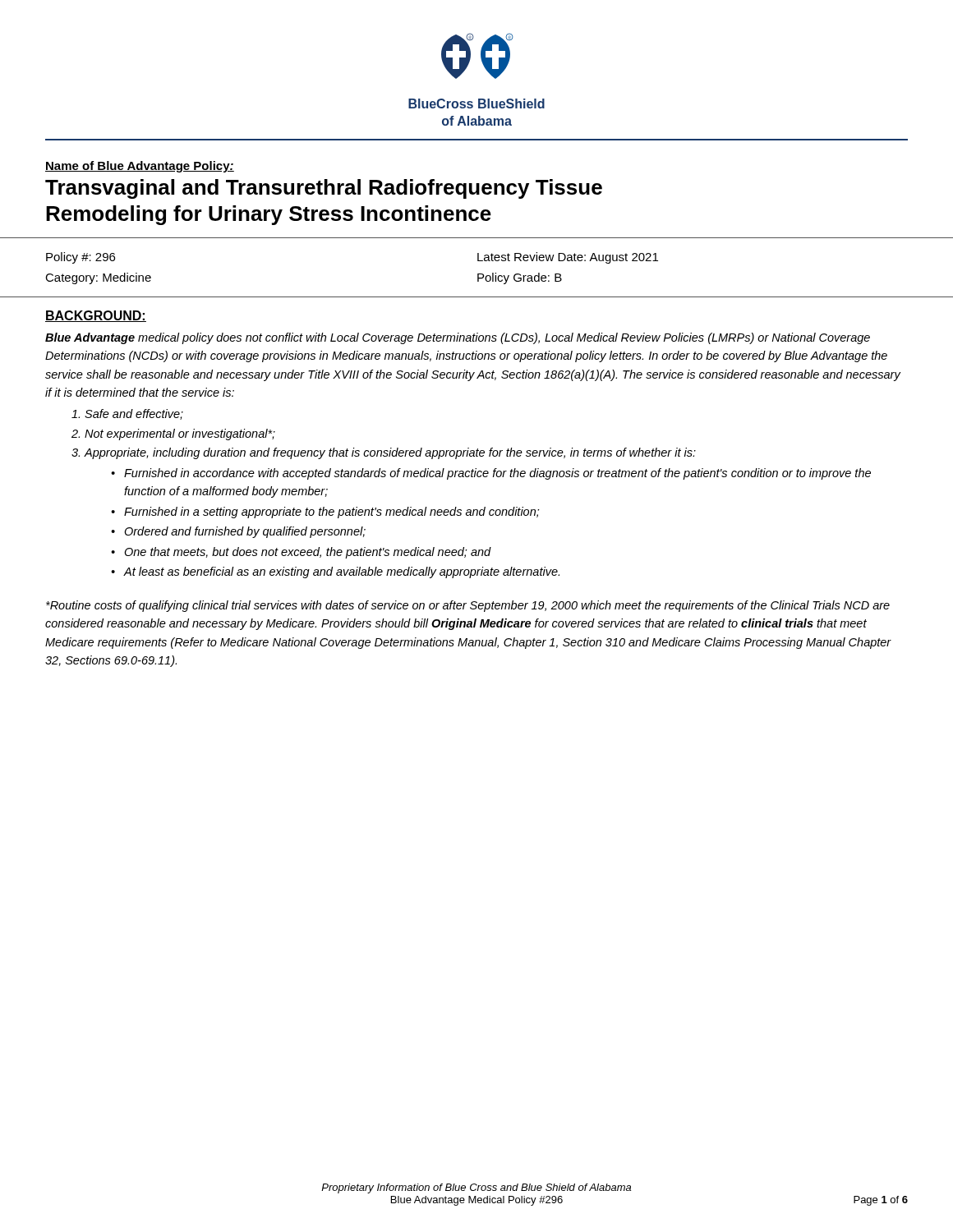
Task: Find the list item containing "Safe and effective;"
Action: [x=134, y=414]
